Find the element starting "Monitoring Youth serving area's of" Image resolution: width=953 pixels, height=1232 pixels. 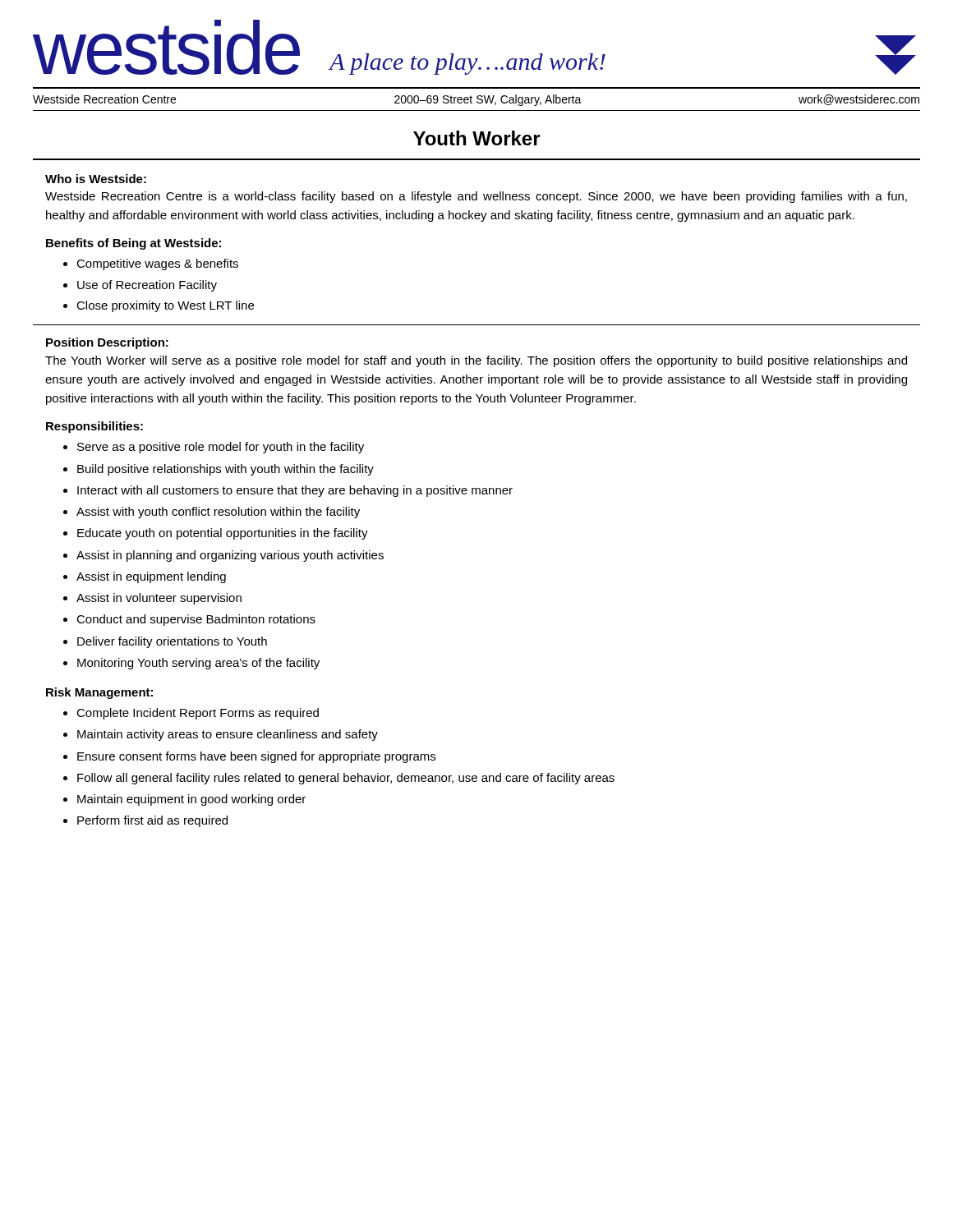pyautogui.click(x=198, y=662)
